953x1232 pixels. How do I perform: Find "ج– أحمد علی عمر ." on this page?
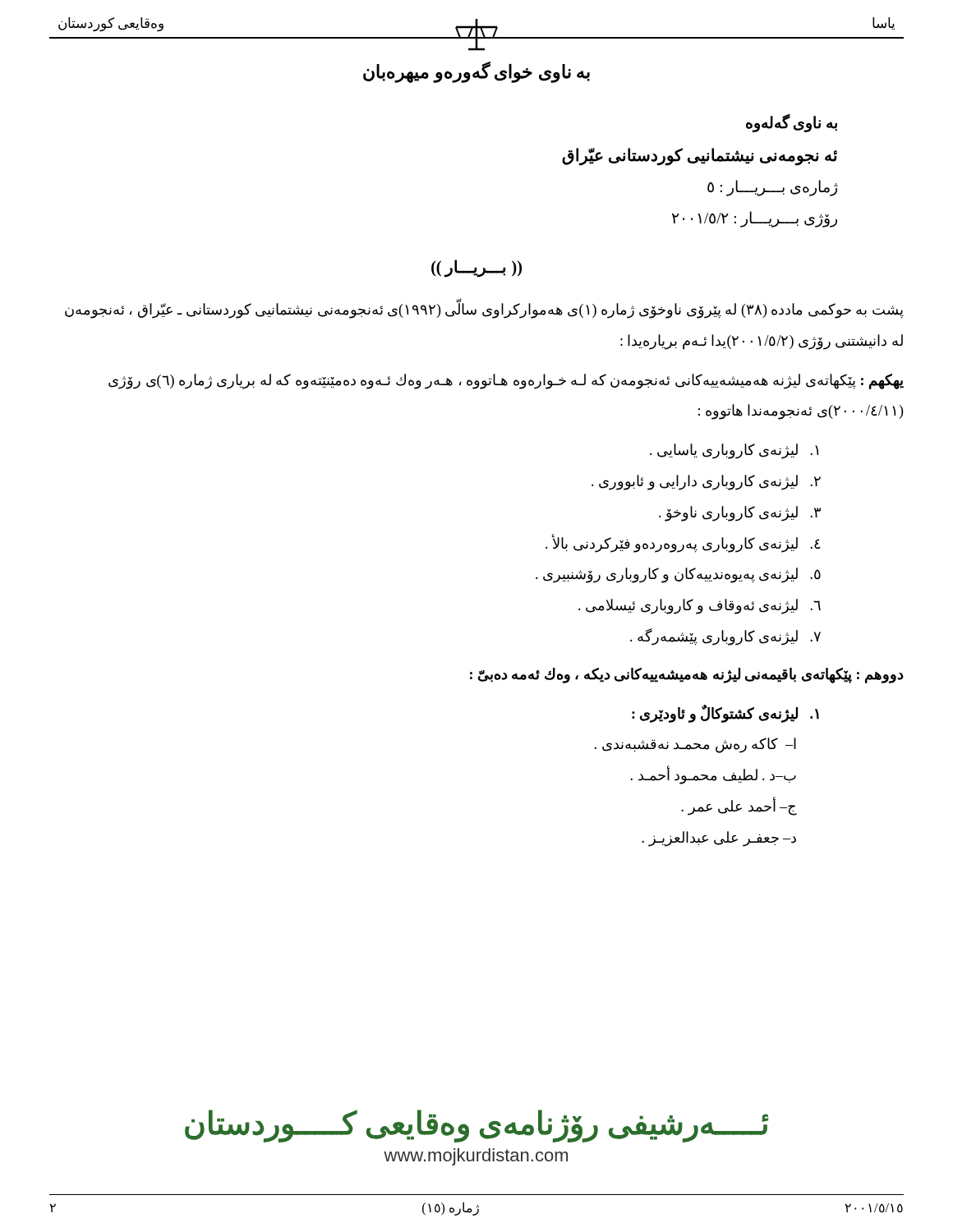[739, 807]
